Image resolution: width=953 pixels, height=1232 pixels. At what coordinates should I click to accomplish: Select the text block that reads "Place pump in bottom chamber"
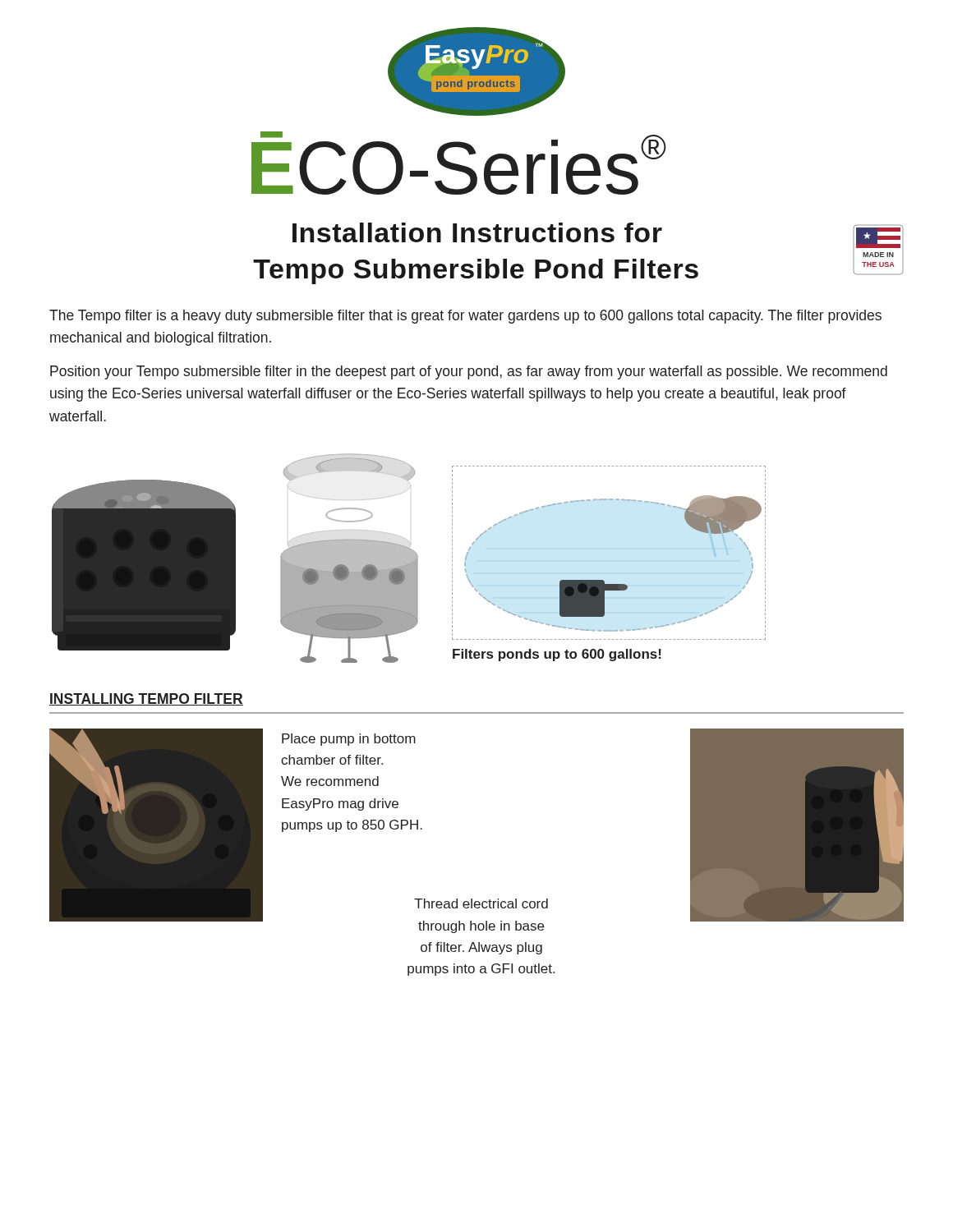(x=349, y=740)
